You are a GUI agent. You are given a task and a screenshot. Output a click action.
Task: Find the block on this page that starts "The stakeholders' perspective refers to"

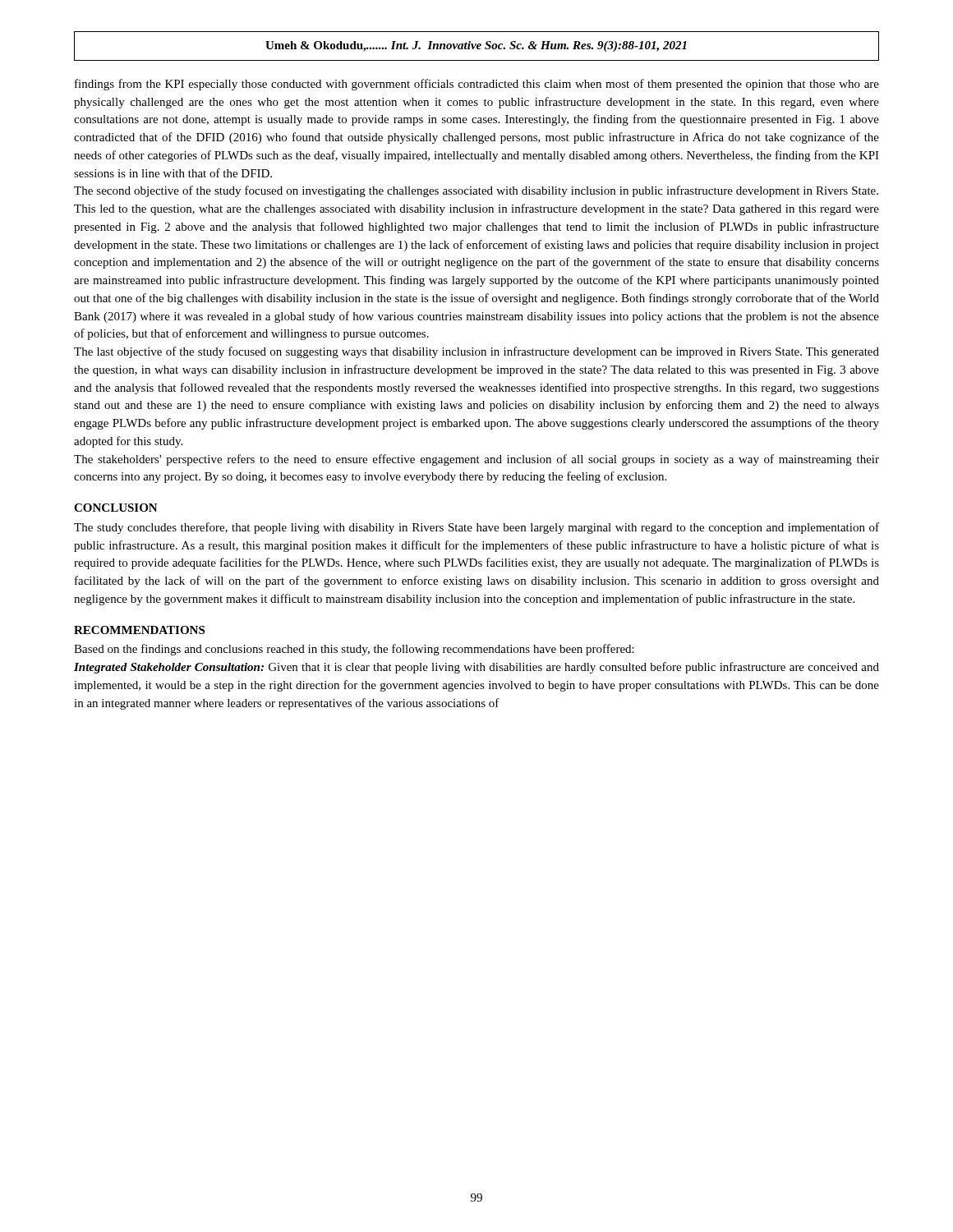pos(476,468)
